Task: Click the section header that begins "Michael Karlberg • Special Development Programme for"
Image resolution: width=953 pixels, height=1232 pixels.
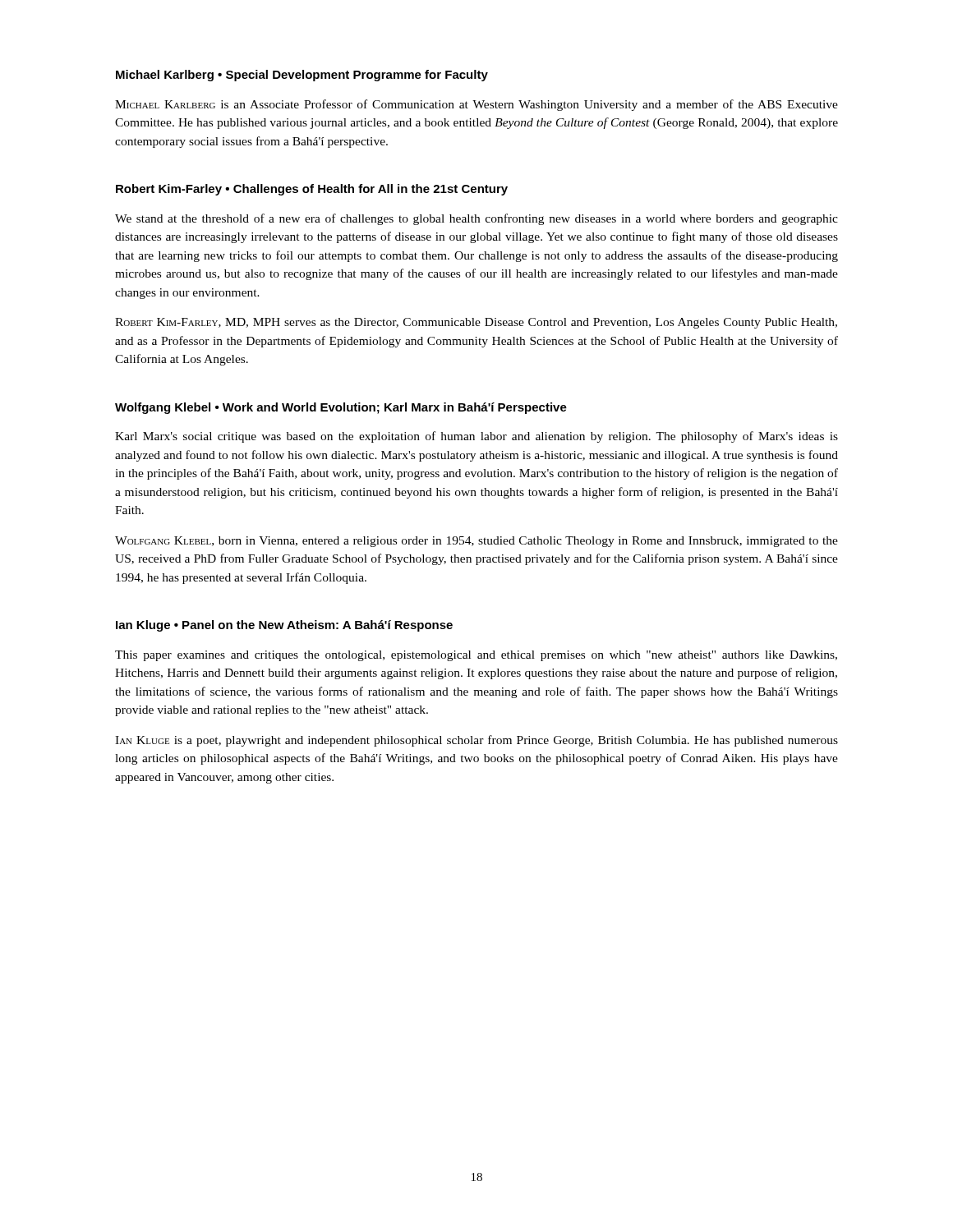Action: (x=301, y=74)
